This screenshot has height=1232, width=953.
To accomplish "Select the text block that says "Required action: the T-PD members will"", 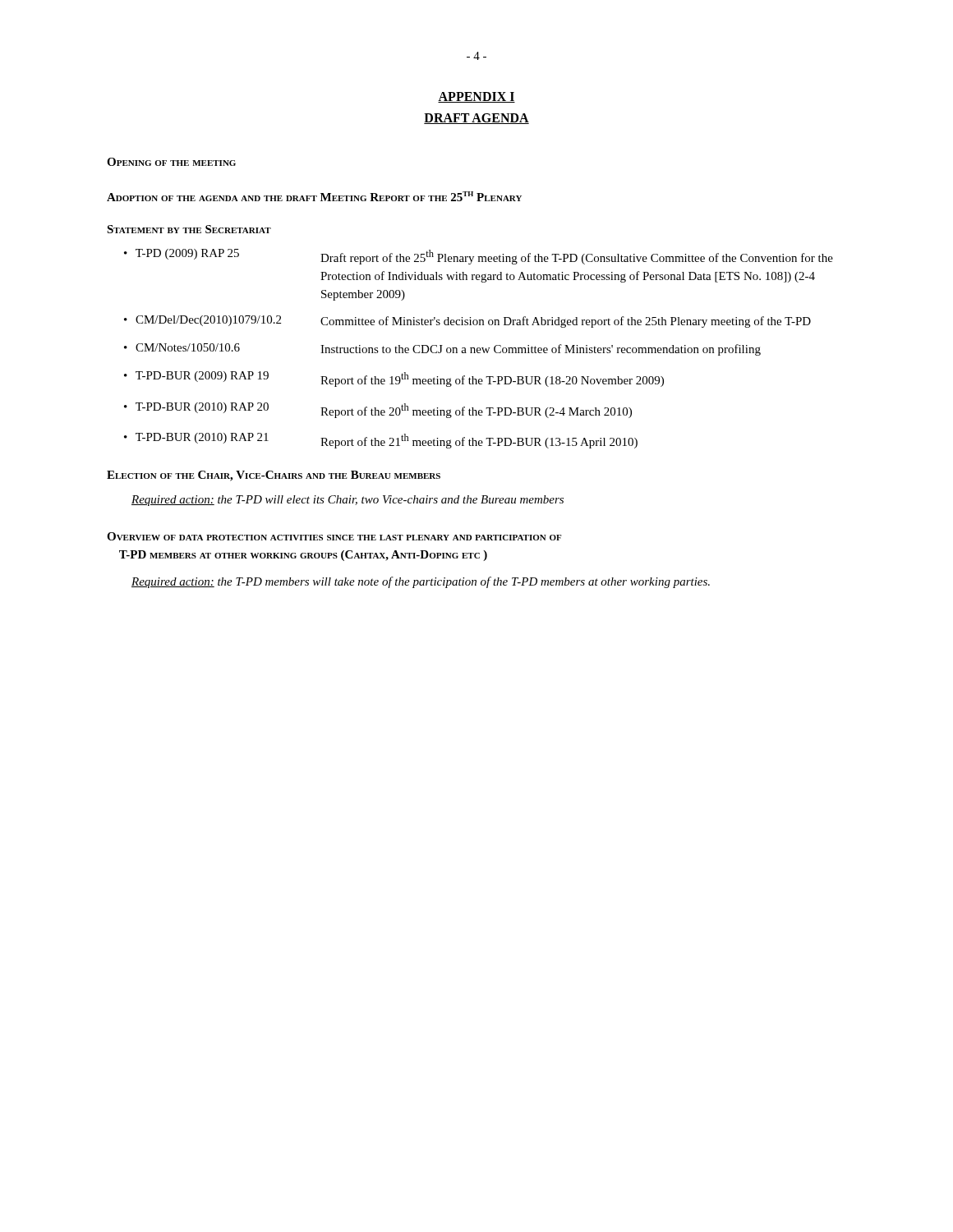I will click(x=421, y=581).
